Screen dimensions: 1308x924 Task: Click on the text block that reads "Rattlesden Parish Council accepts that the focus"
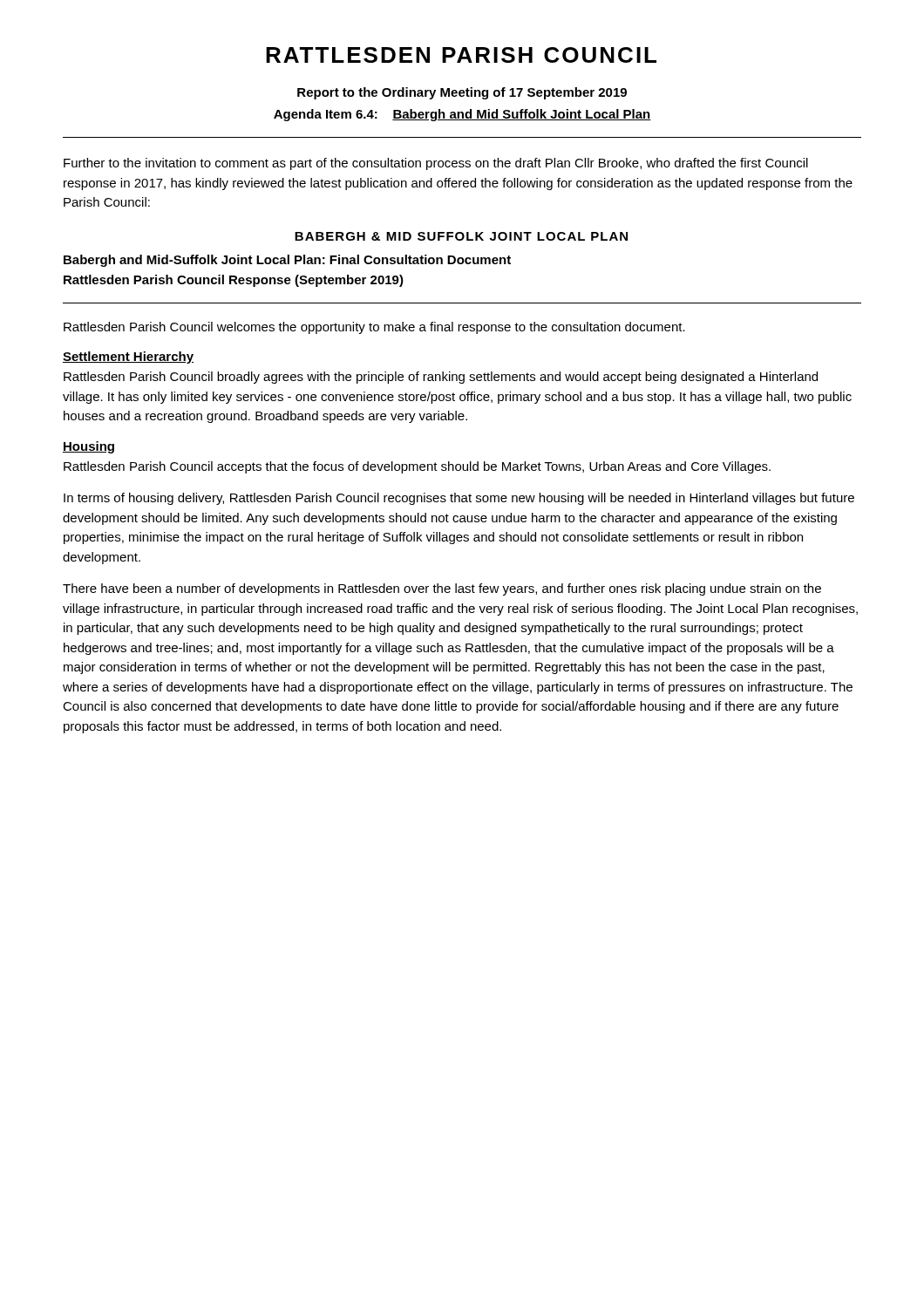click(x=417, y=466)
